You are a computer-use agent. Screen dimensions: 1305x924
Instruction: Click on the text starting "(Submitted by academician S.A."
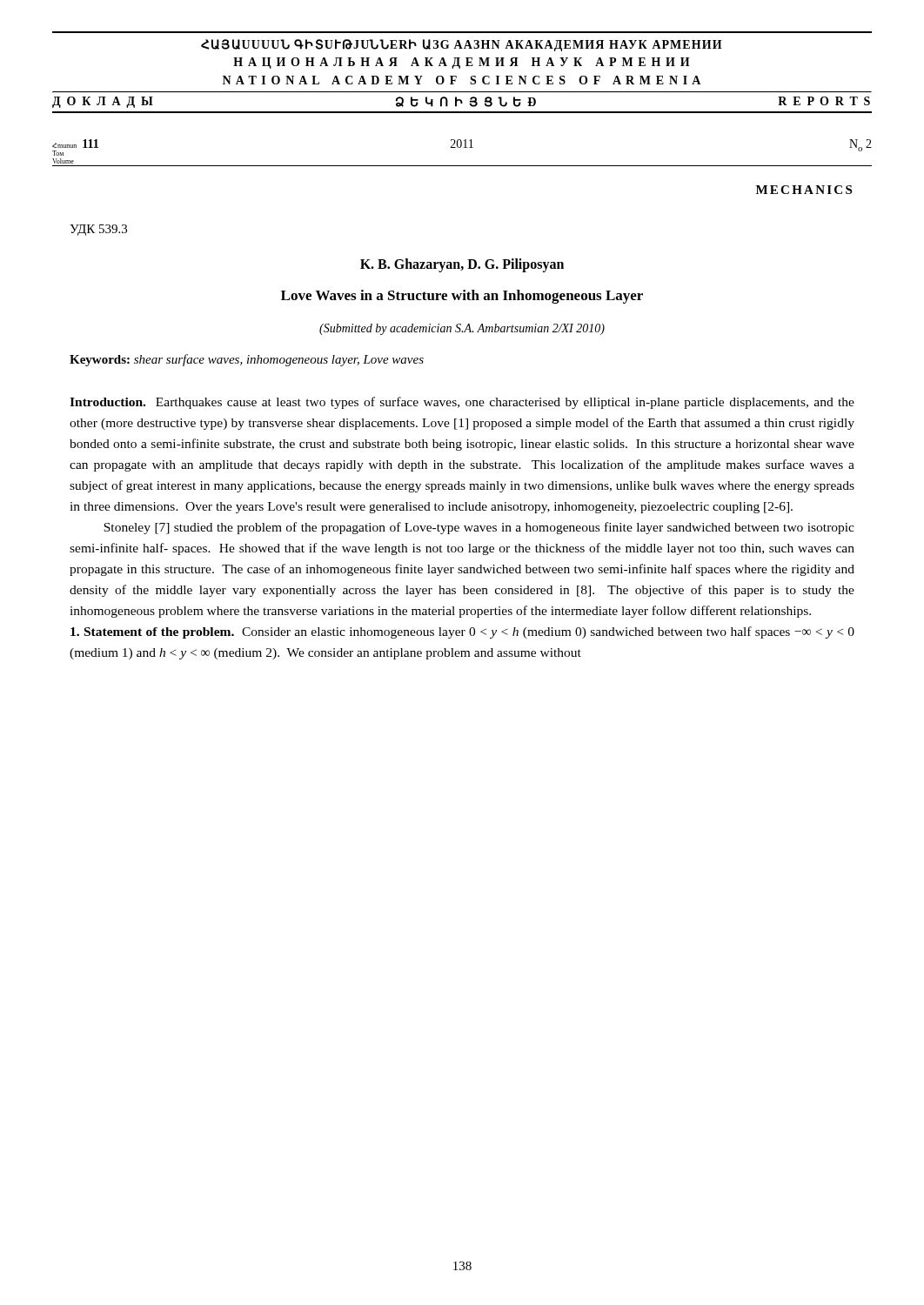click(x=462, y=328)
